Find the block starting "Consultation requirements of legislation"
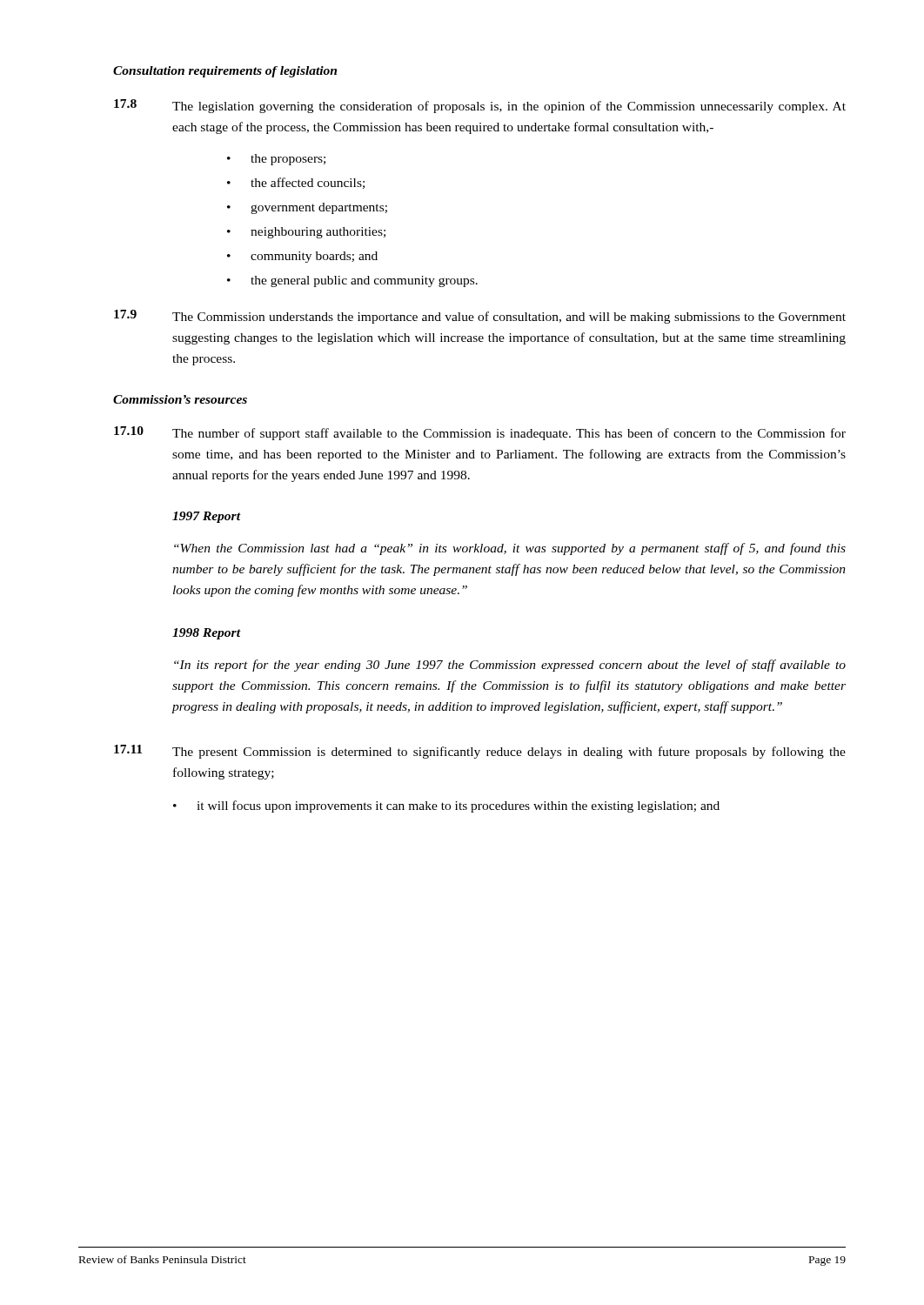This screenshot has width=924, height=1305. (x=225, y=70)
